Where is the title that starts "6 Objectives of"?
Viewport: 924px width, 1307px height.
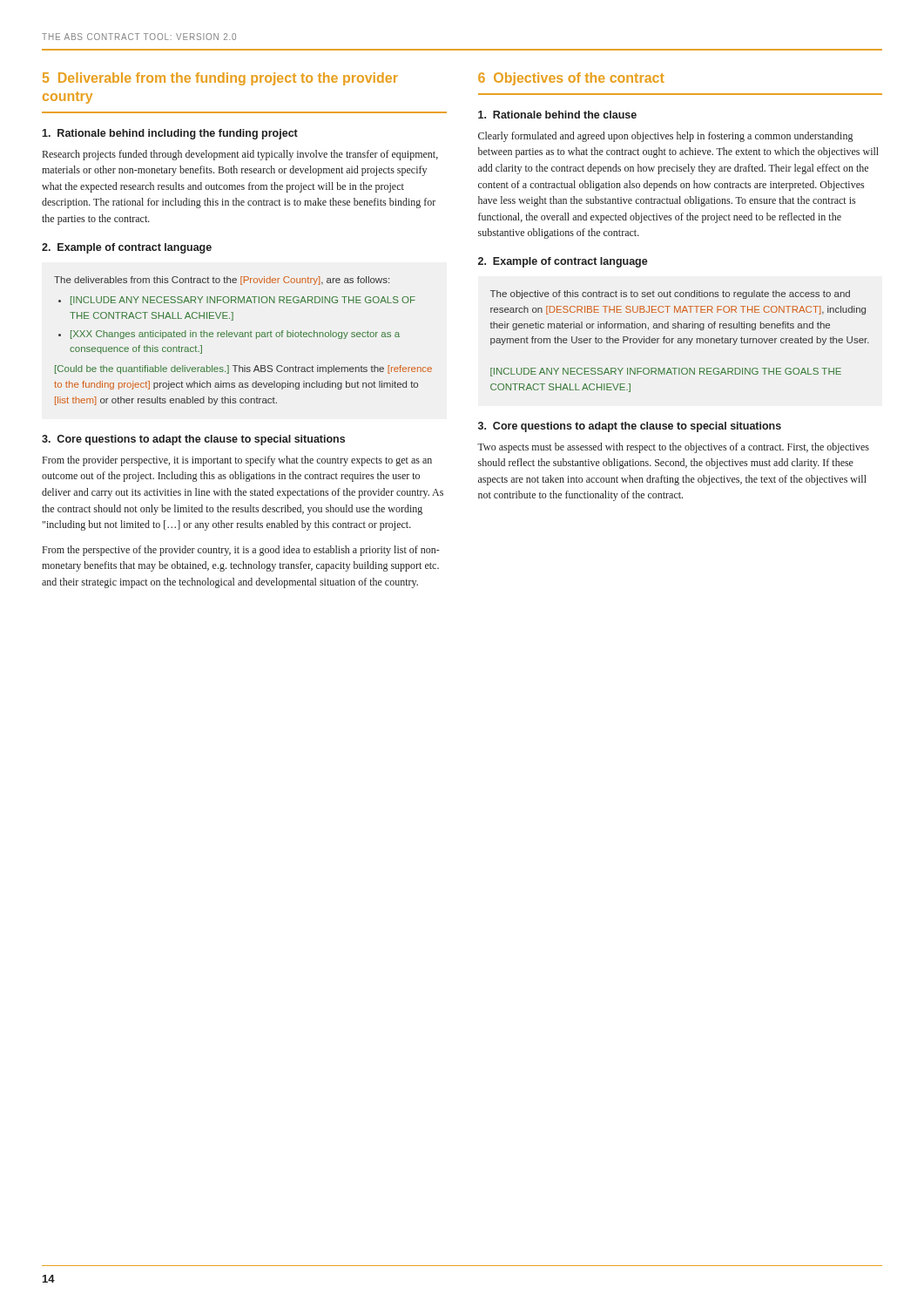point(571,78)
